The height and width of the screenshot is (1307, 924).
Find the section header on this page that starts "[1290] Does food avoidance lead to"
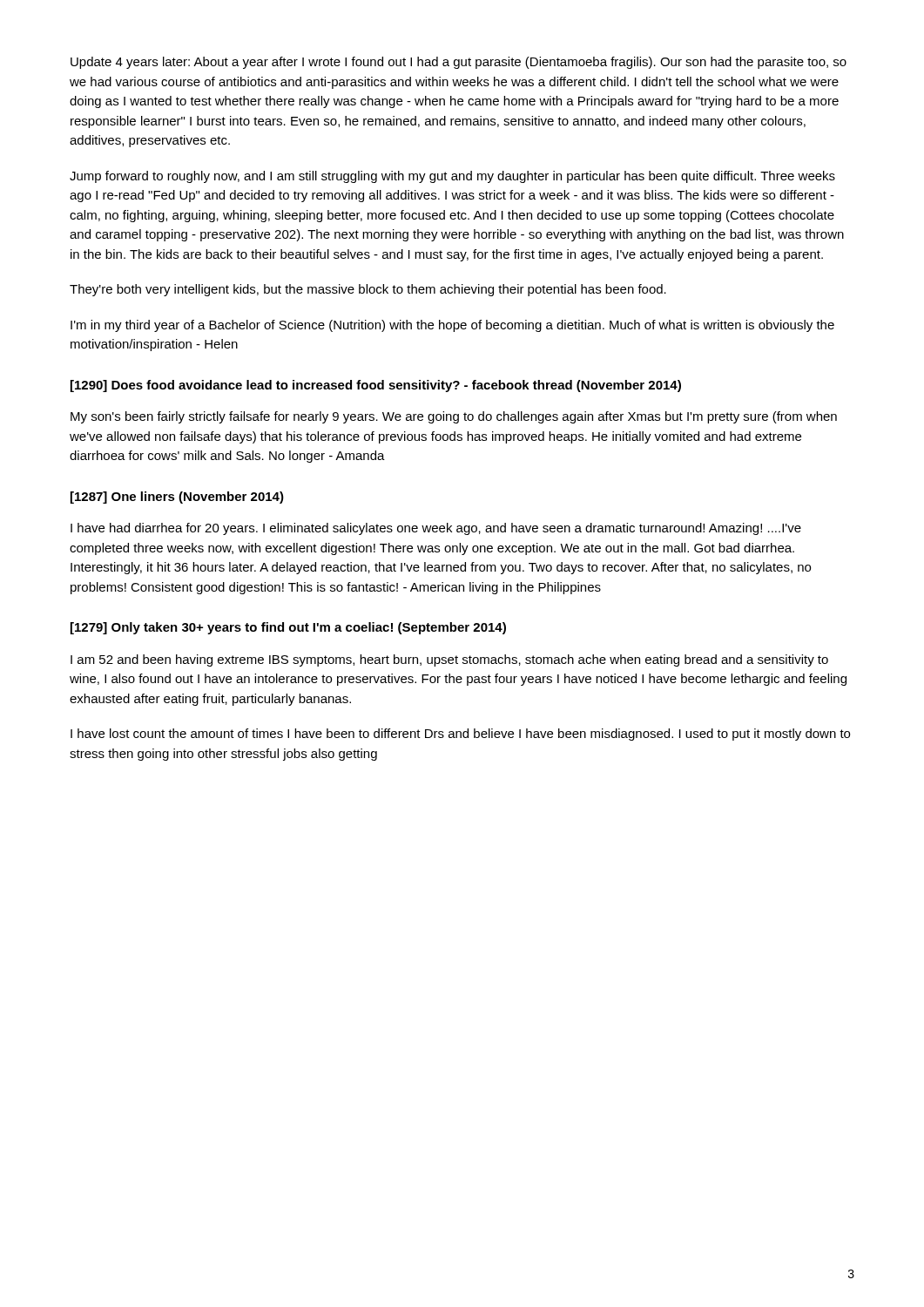(x=376, y=384)
